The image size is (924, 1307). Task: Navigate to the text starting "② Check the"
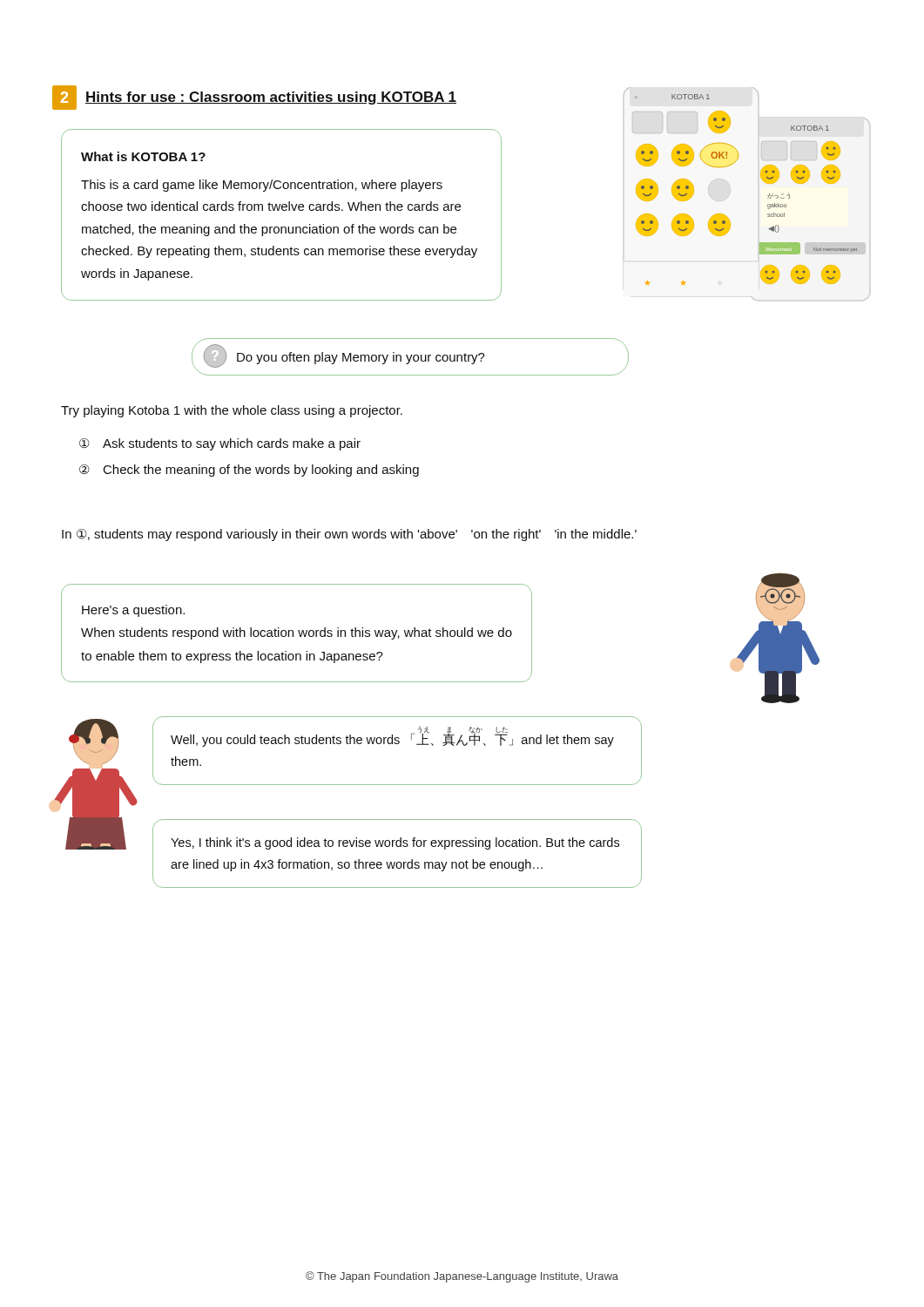[x=249, y=469]
